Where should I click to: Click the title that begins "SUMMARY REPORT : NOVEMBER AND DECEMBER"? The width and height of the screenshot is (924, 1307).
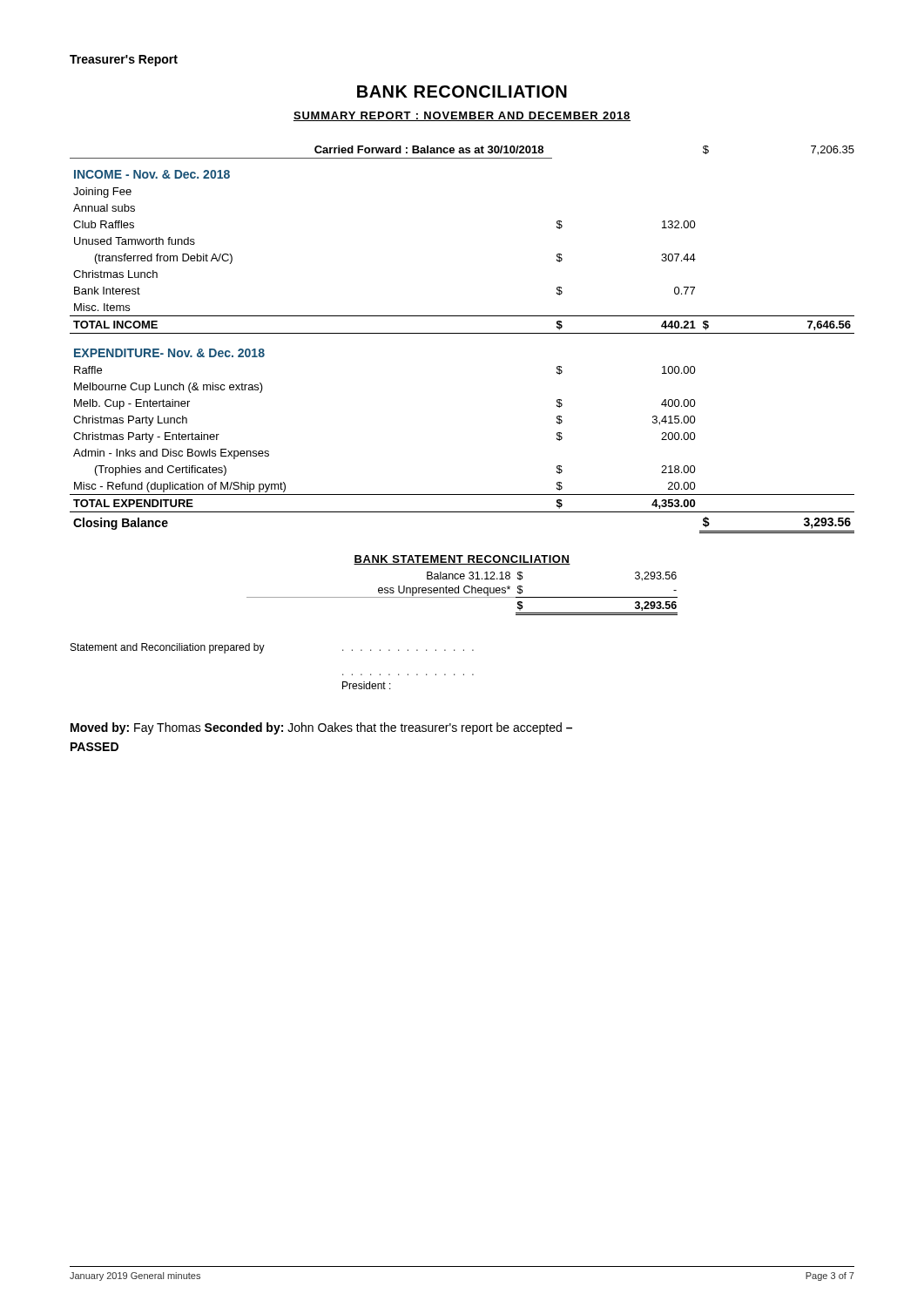pos(462,115)
